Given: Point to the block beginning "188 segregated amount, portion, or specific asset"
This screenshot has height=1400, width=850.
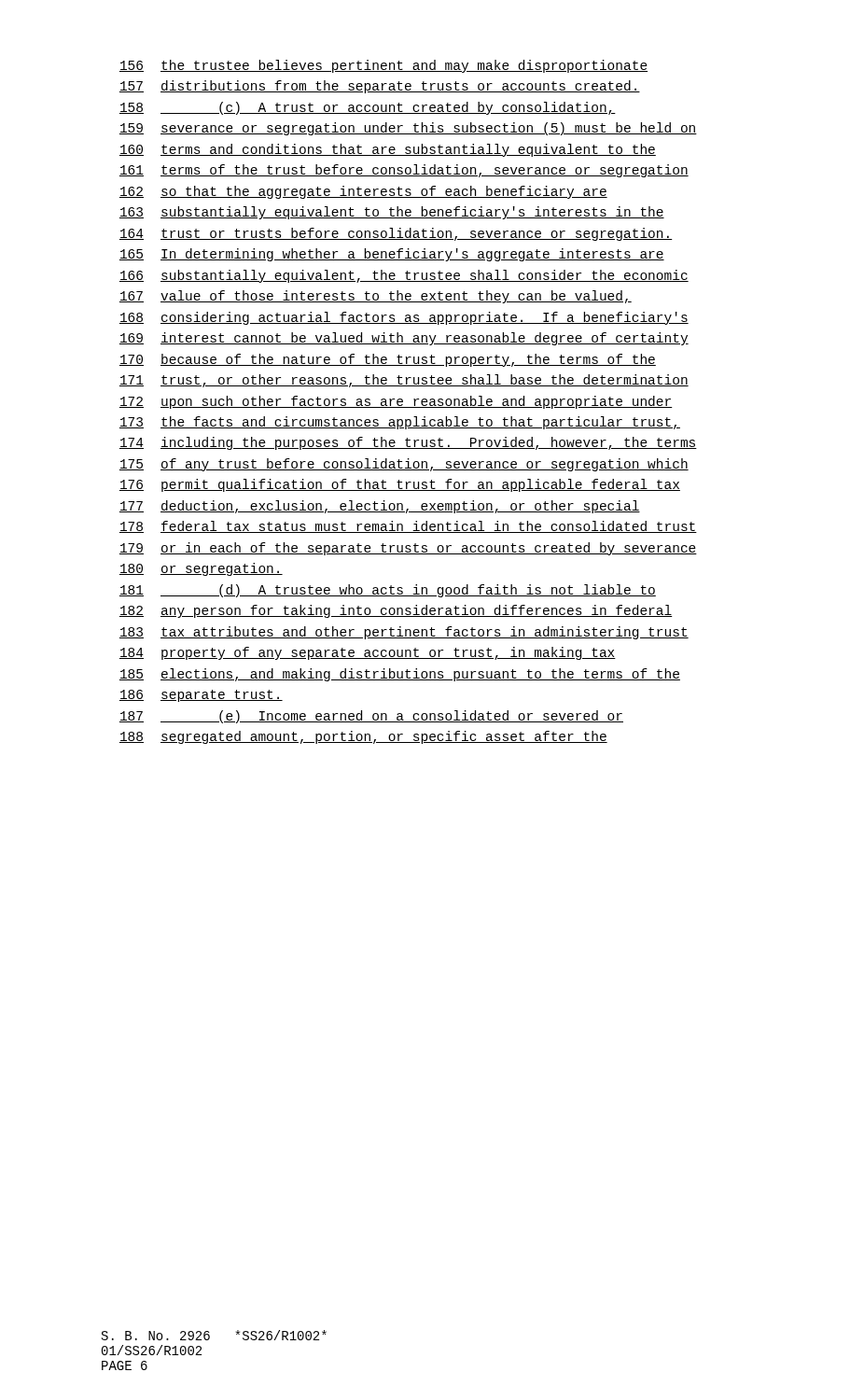Looking at the screenshot, I should (354, 738).
